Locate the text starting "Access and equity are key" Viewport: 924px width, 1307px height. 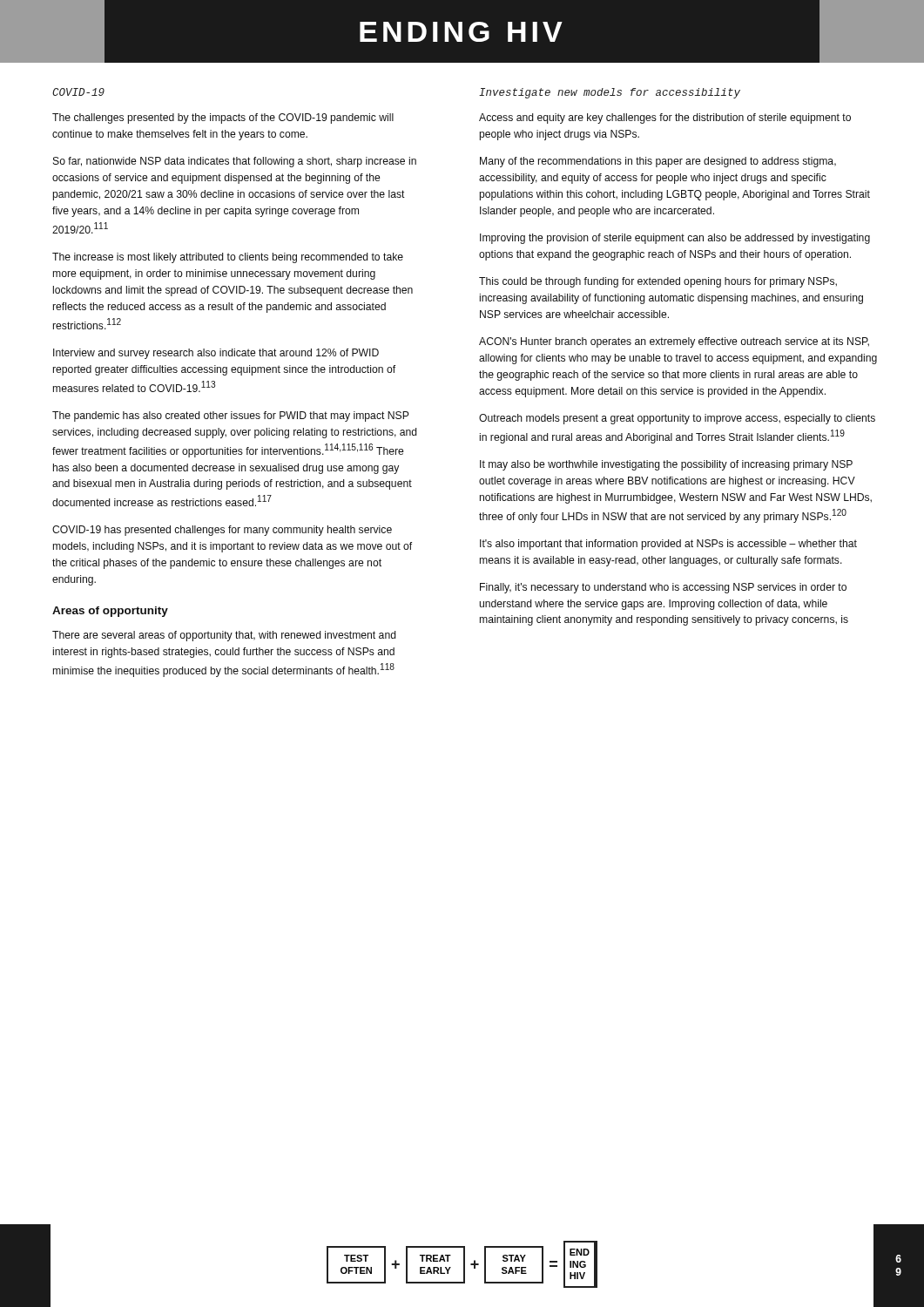pyautogui.click(x=679, y=126)
